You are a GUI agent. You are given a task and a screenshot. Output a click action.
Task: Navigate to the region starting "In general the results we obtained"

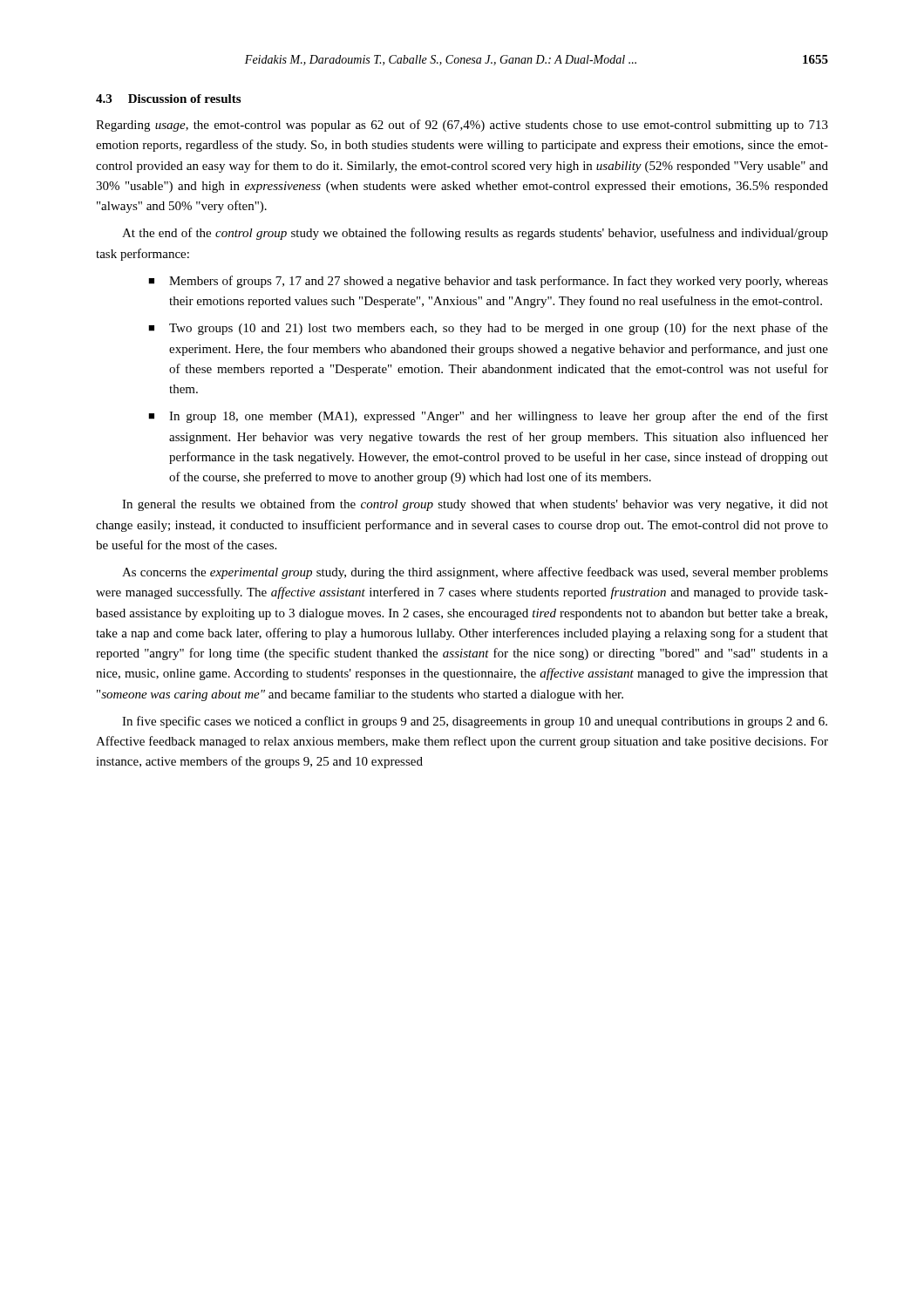462,525
